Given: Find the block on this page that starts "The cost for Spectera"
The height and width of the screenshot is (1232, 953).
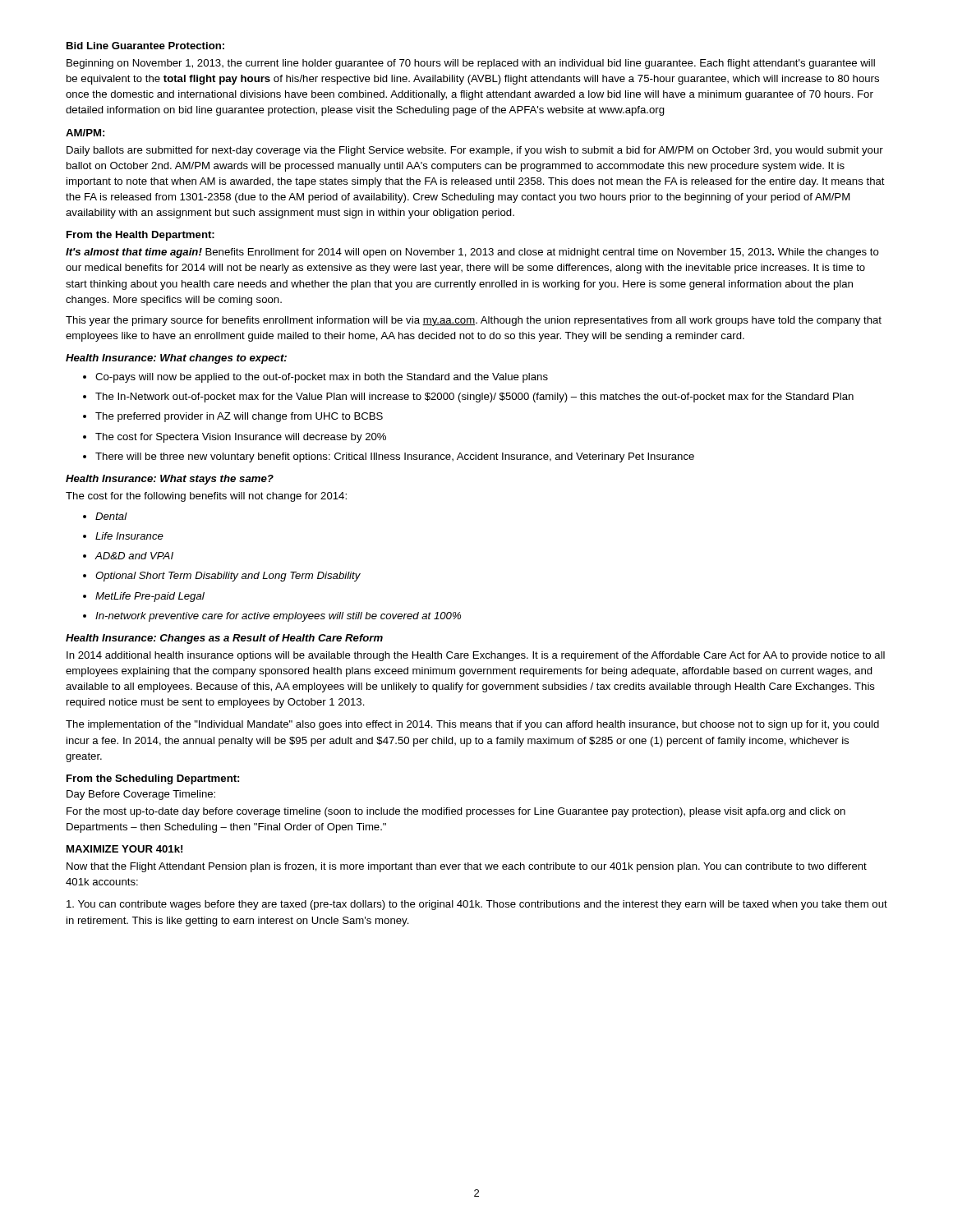Looking at the screenshot, I should click(x=241, y=436).
